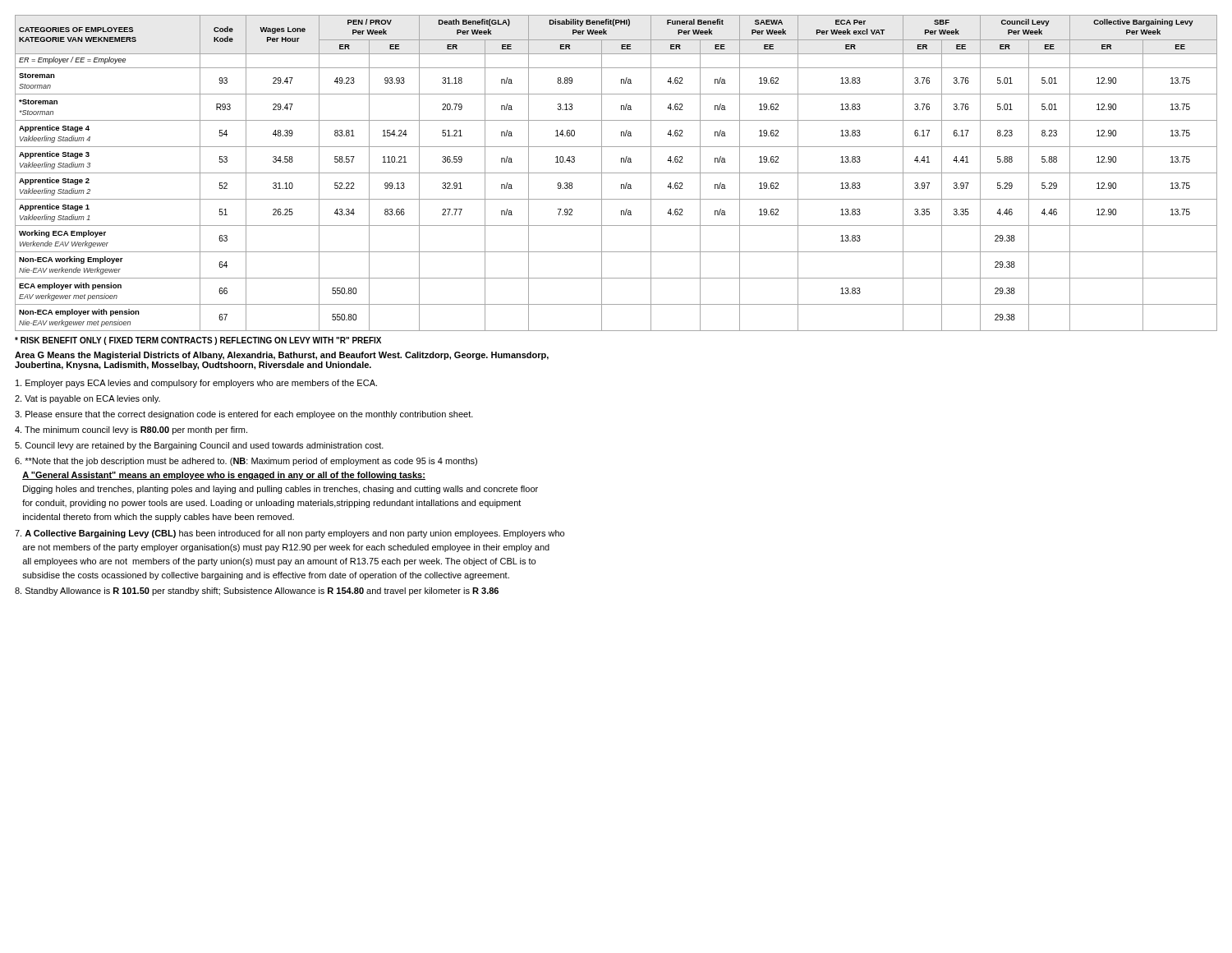The image size is (1232, 953).
Task: Click on the text starting "5. Council levy are retained by"
Action: (199, 445)
